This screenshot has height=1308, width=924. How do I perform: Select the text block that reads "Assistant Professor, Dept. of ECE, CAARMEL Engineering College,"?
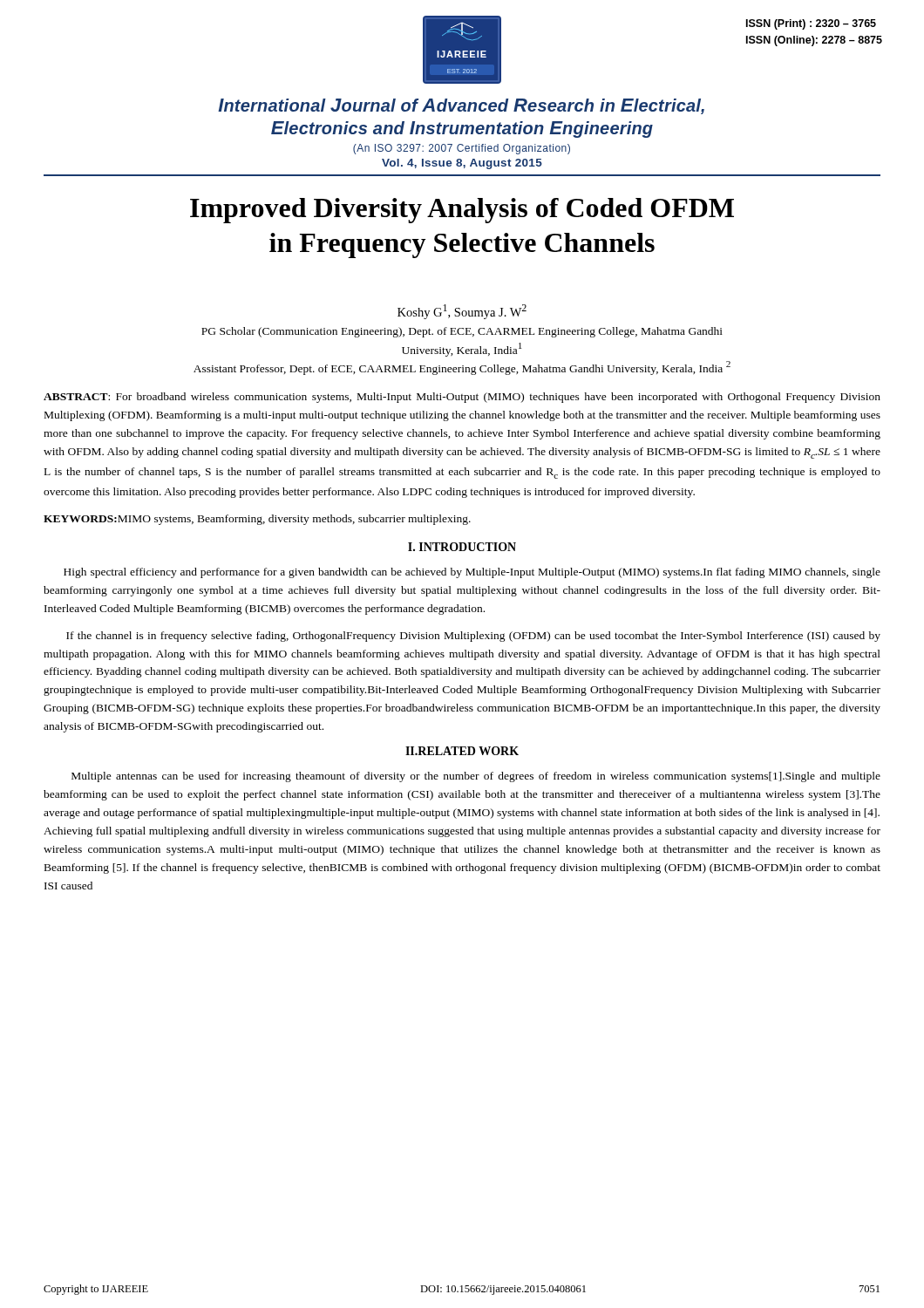tap(462, 367)
